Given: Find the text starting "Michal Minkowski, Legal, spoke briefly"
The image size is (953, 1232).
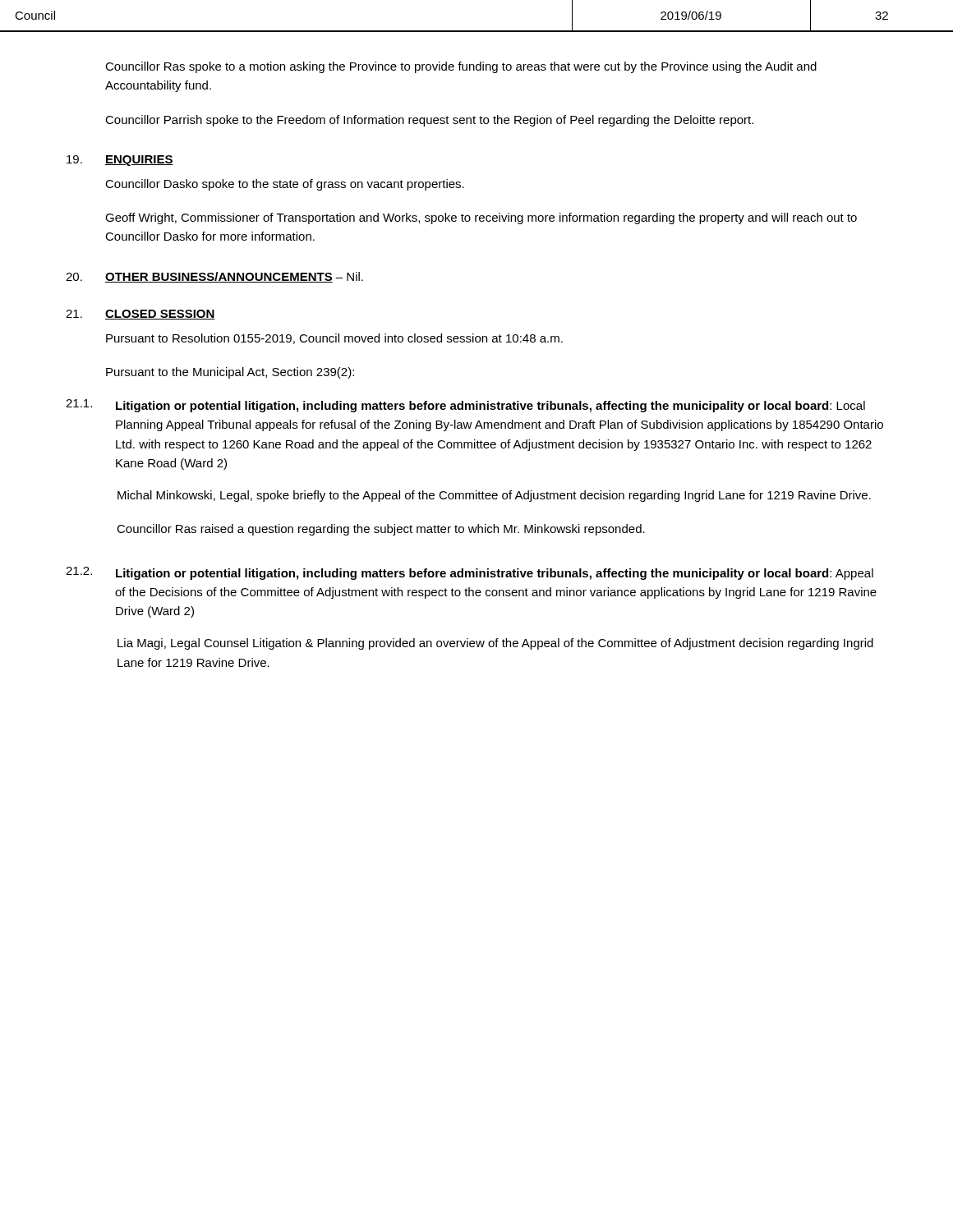Looking at the screenshot, I should click(x=494, y=495).
